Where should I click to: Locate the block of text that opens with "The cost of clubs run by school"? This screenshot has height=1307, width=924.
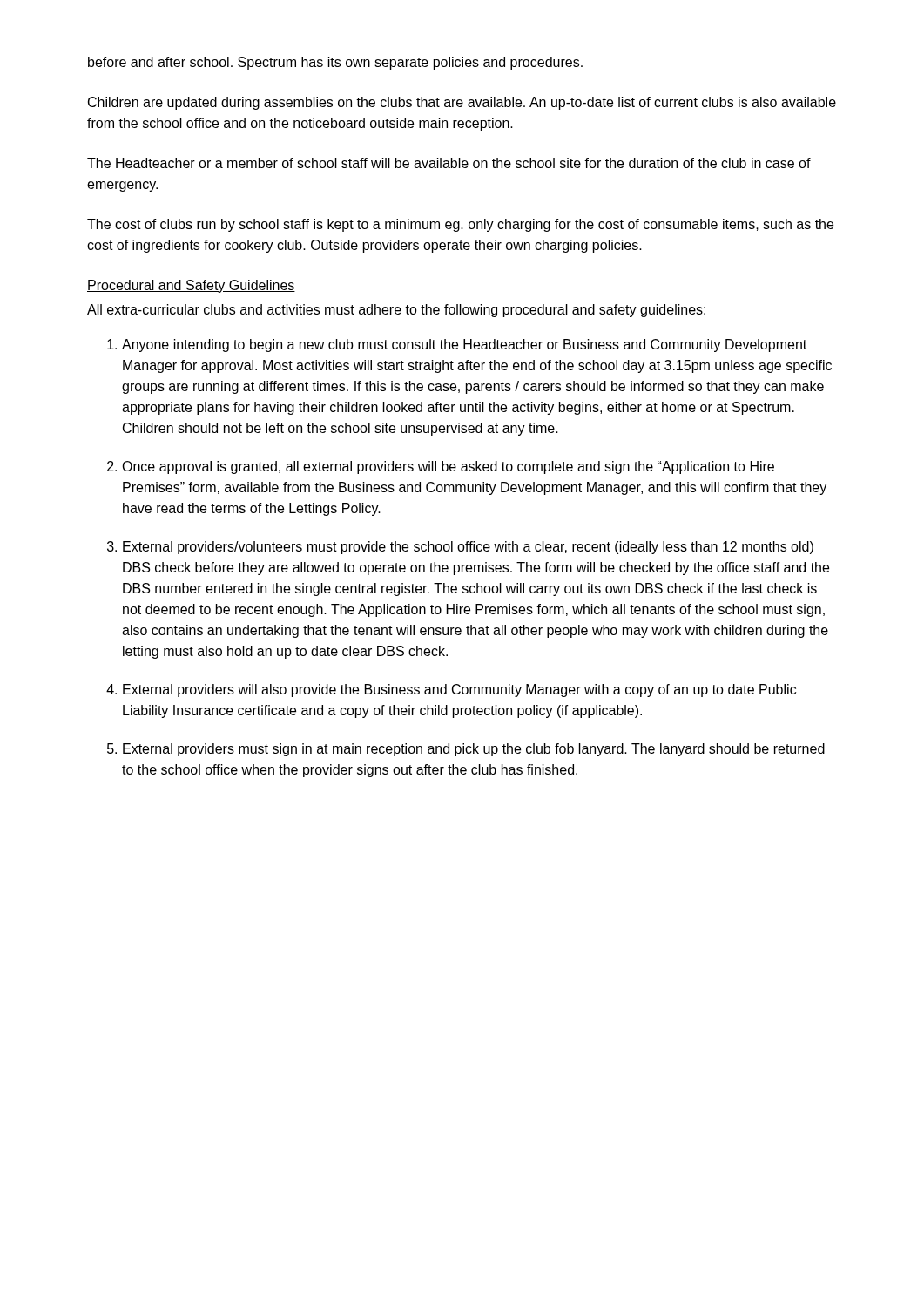coord(461,235)
